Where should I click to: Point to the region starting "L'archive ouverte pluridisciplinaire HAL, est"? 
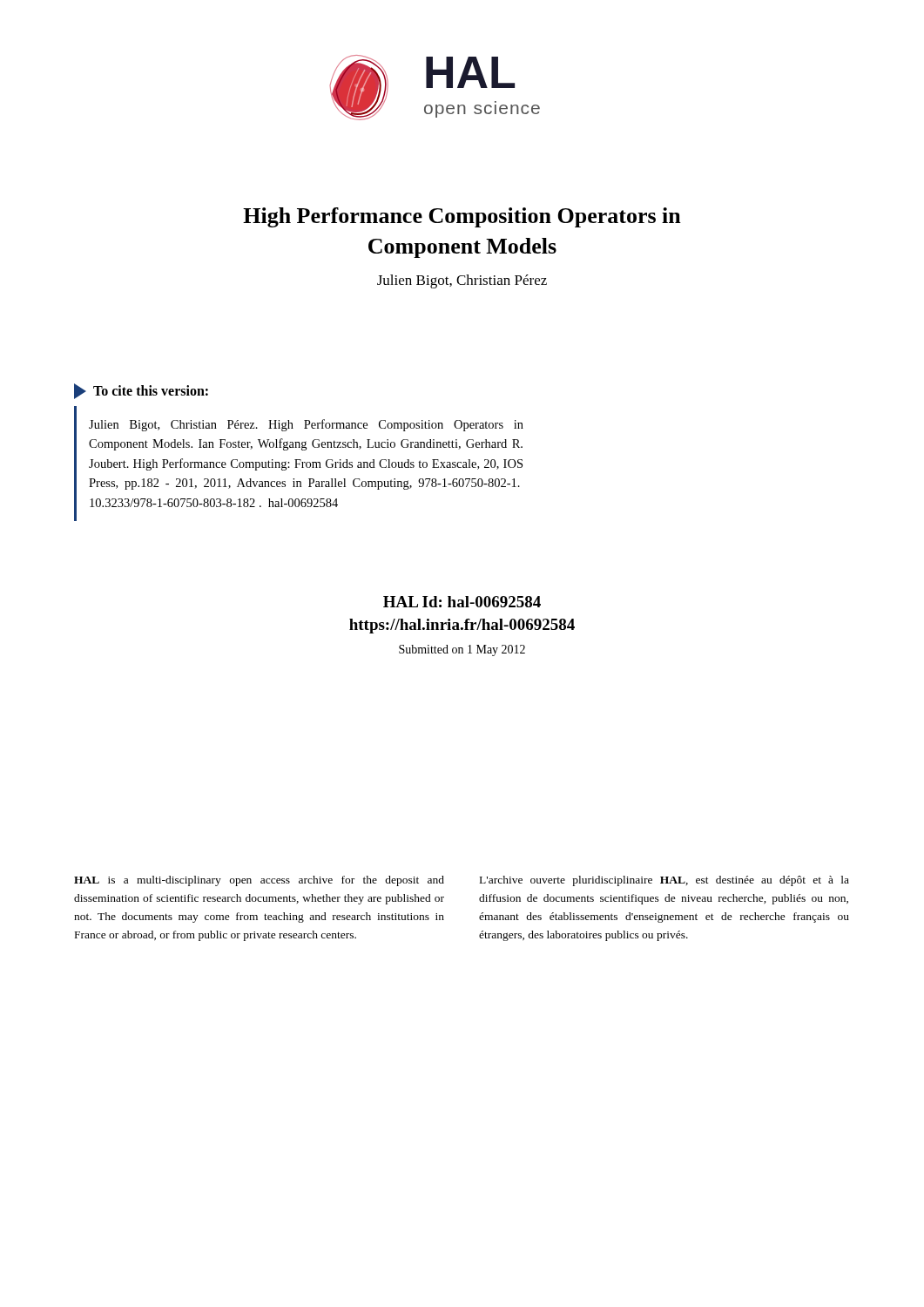coord(664,907)
